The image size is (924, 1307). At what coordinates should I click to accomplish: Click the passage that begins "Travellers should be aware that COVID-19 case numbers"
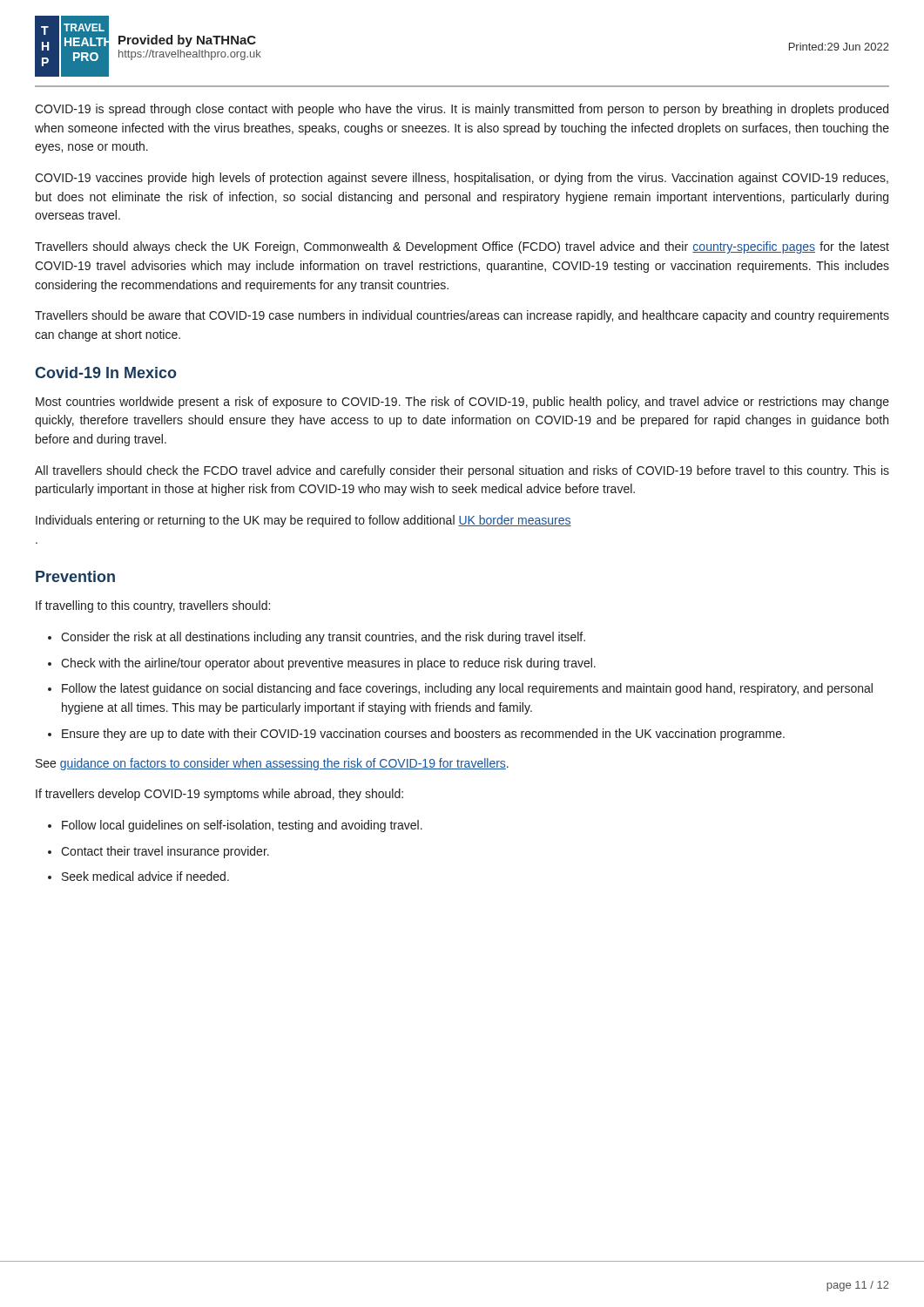[462, 325]
